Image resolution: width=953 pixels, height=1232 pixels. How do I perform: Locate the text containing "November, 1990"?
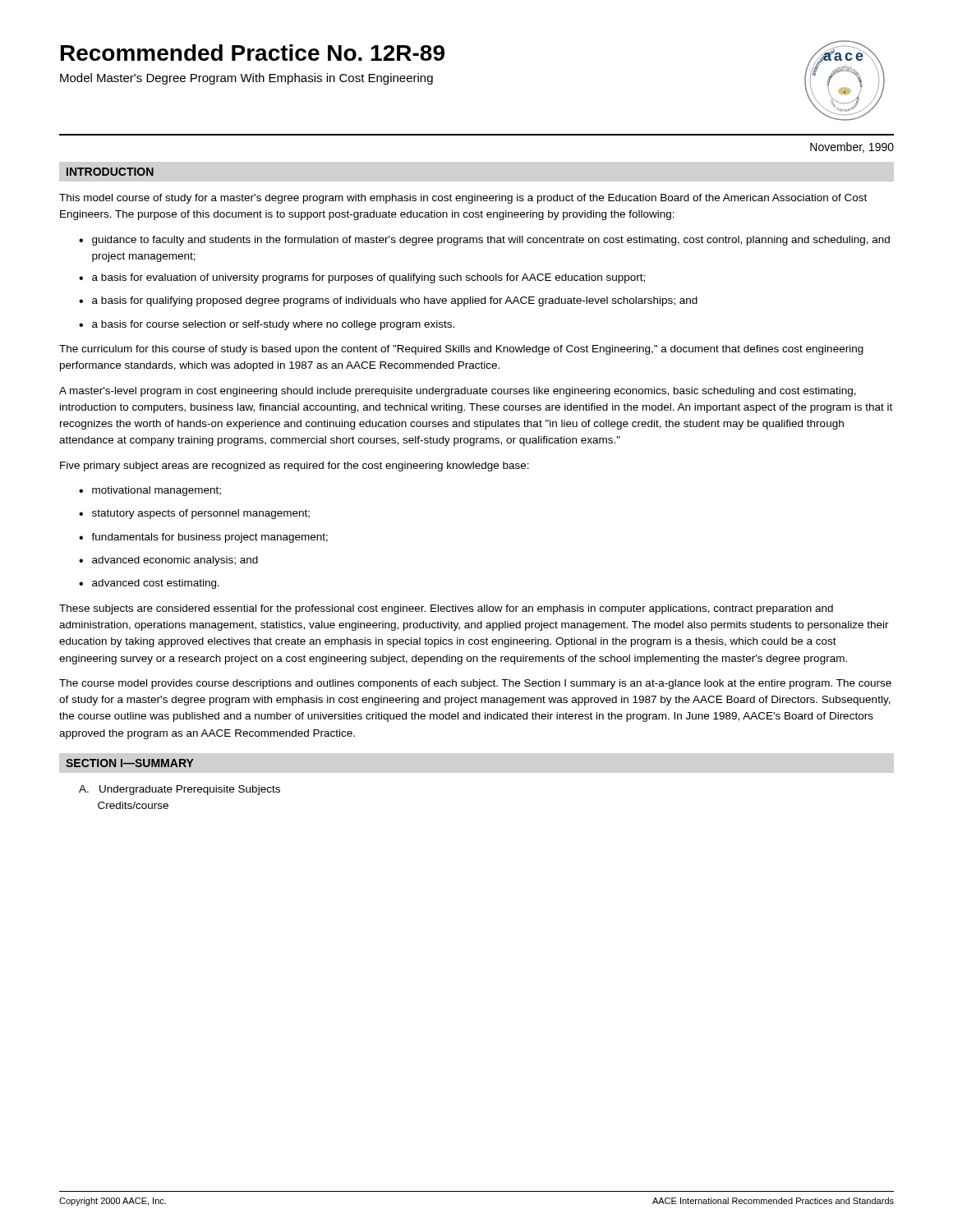click(x=852, y=147)
